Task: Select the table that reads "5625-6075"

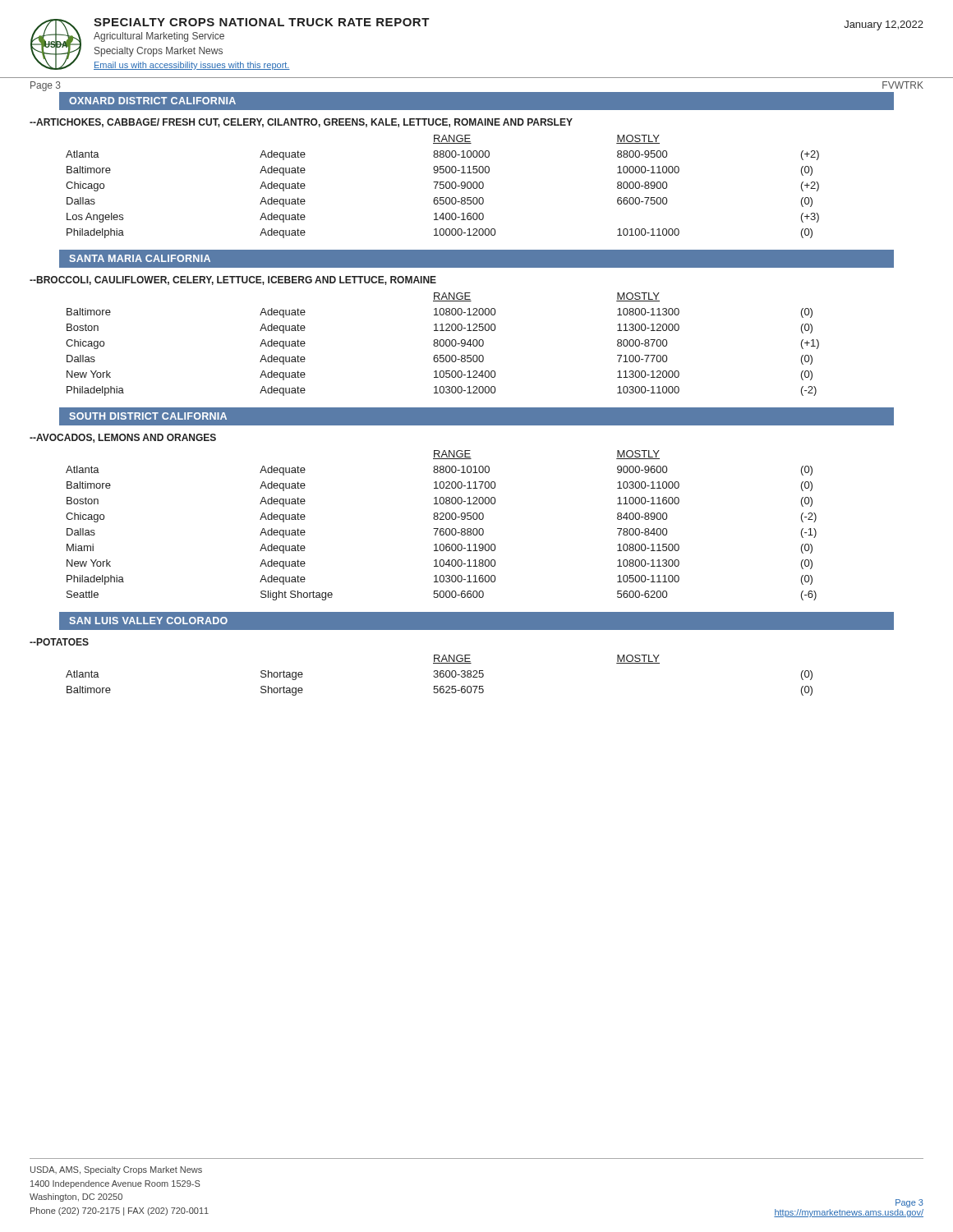Action: coord(476,674)
